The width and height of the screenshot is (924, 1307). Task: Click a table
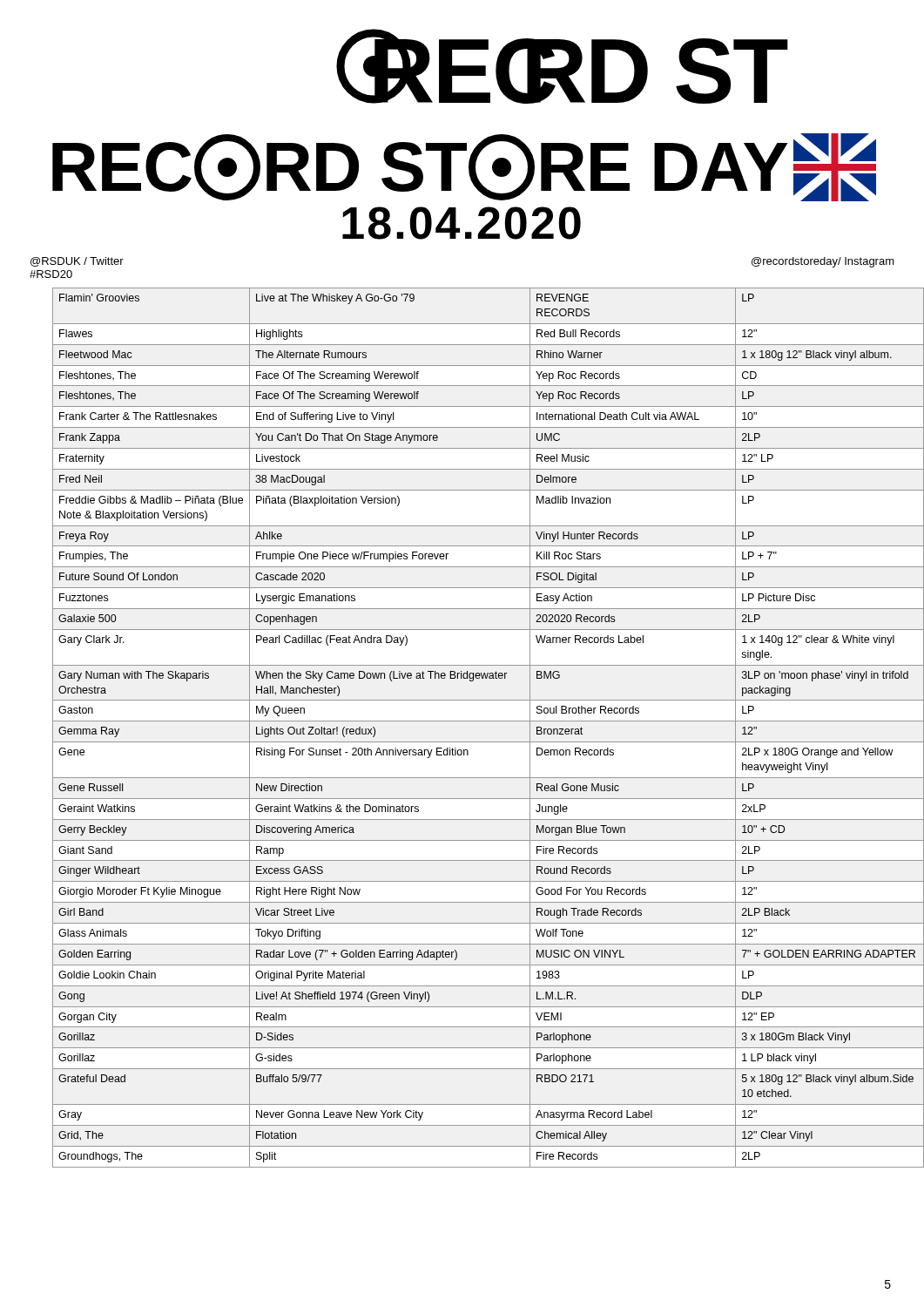pos(462,727)
